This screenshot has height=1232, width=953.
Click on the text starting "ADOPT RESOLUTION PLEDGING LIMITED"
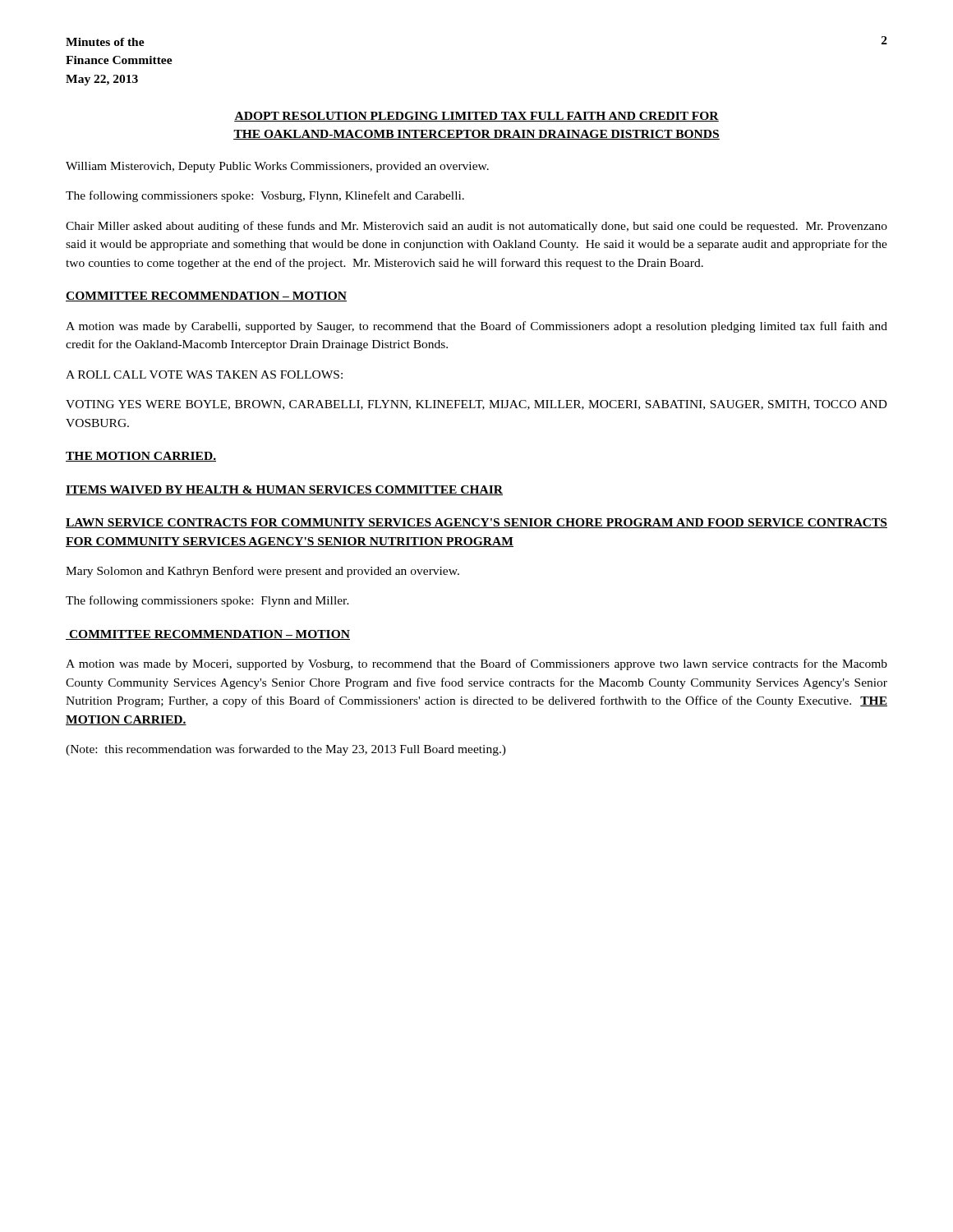(476, 125)
